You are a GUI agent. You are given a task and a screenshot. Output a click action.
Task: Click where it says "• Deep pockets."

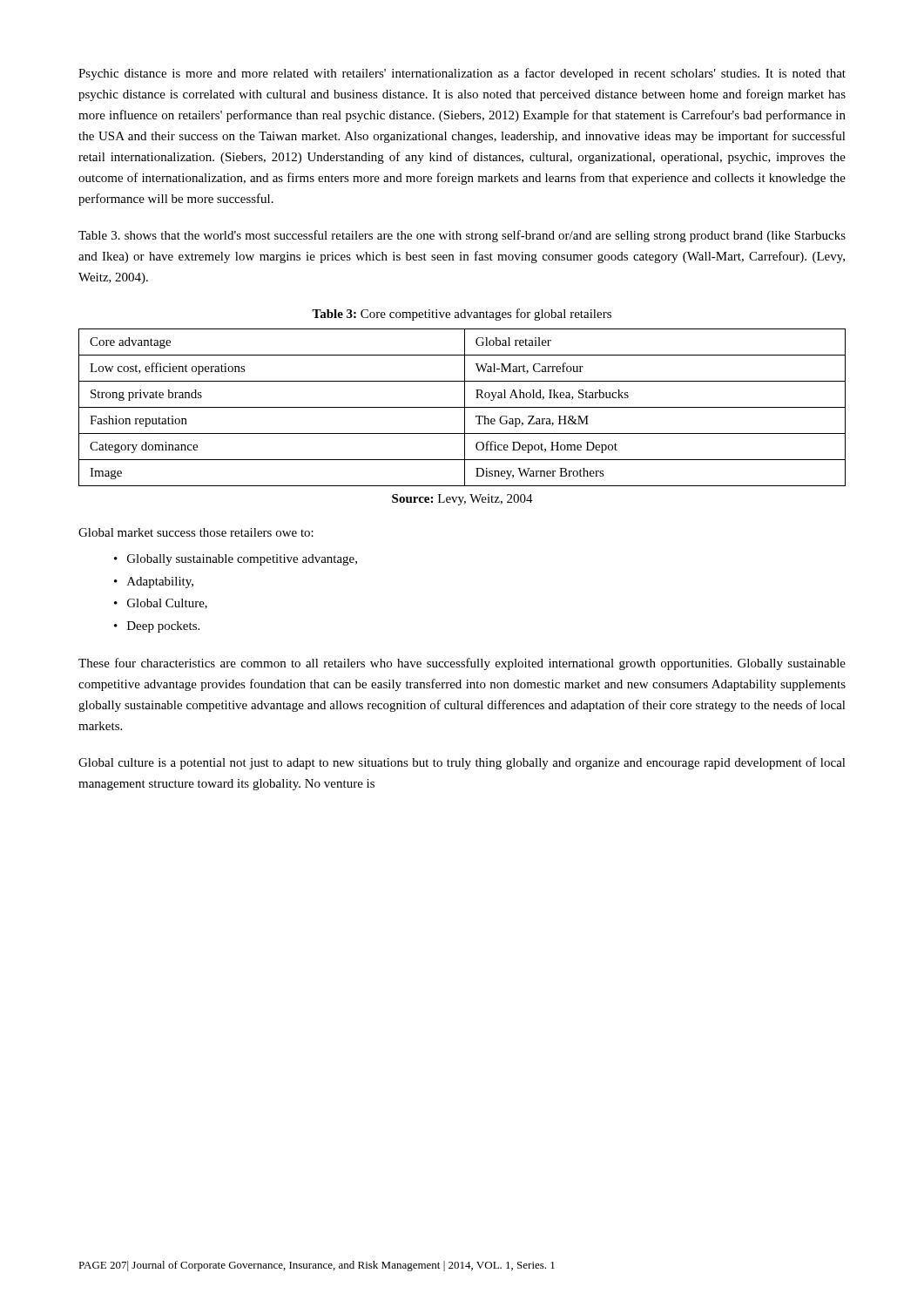157,626
